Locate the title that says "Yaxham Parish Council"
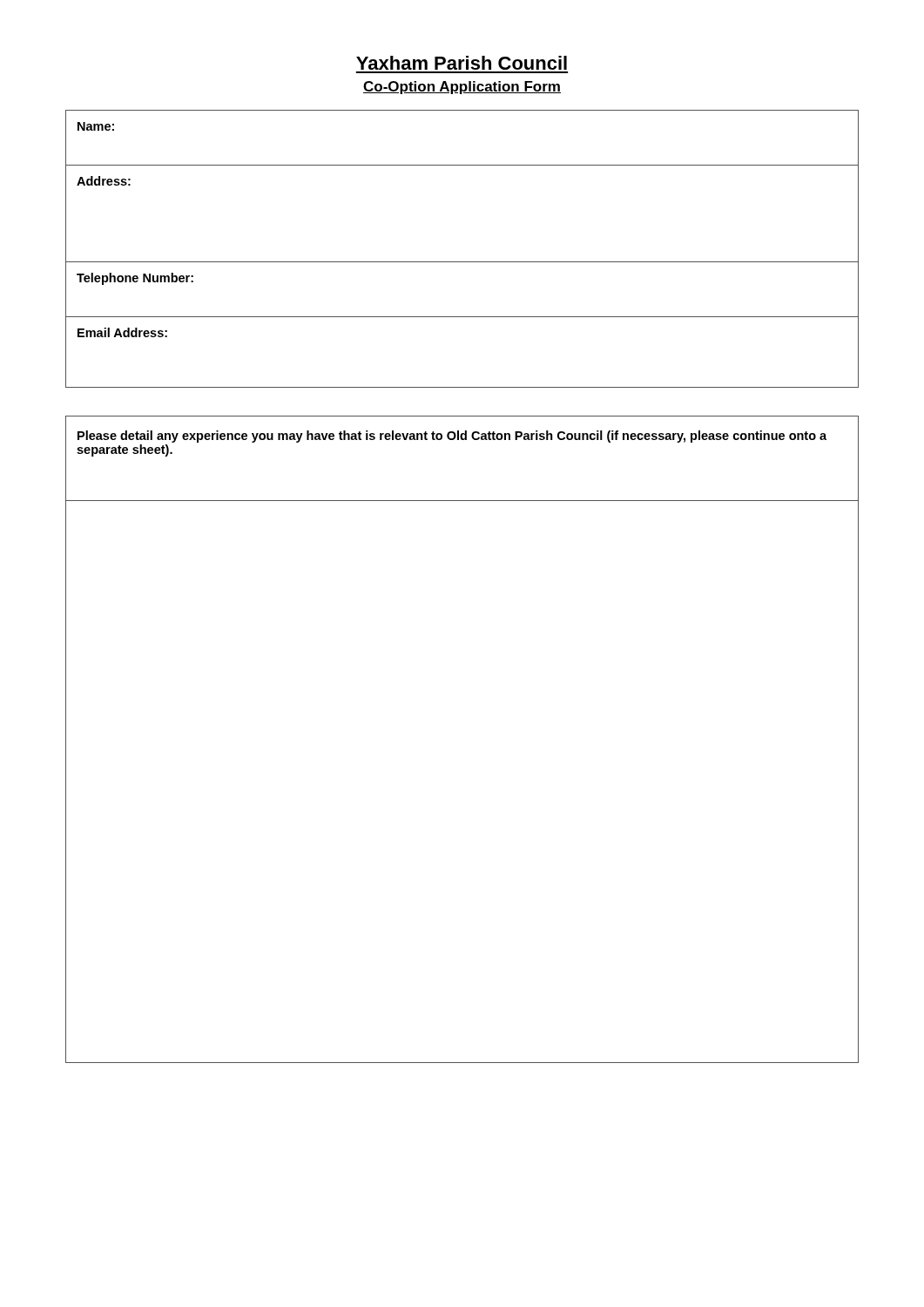 pos(462,64)
